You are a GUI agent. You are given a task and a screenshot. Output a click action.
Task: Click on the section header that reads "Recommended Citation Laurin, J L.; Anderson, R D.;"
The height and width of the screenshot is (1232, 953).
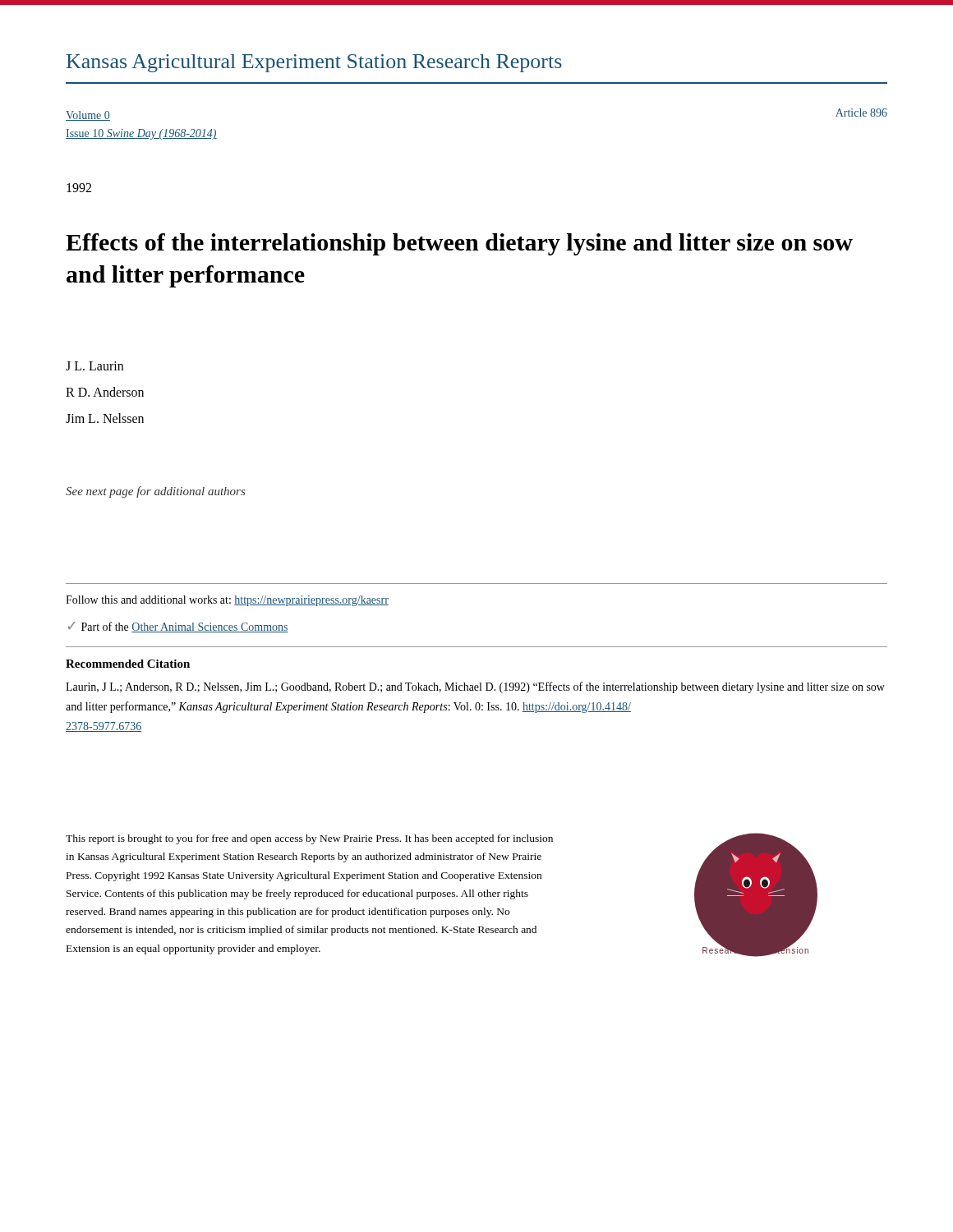(x=476, y=697)
